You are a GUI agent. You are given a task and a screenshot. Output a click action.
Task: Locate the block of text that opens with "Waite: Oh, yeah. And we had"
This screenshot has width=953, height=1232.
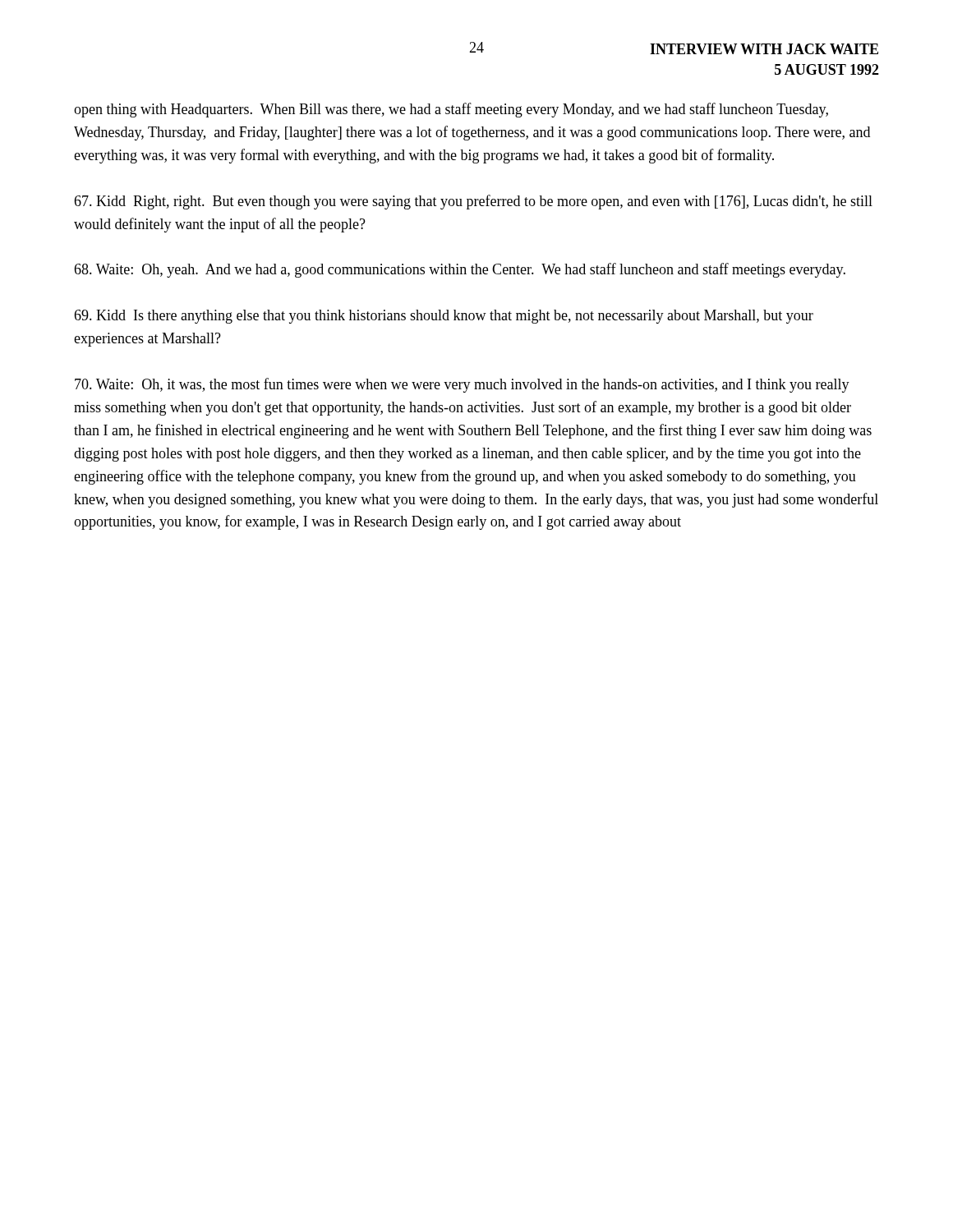[460, 270]
